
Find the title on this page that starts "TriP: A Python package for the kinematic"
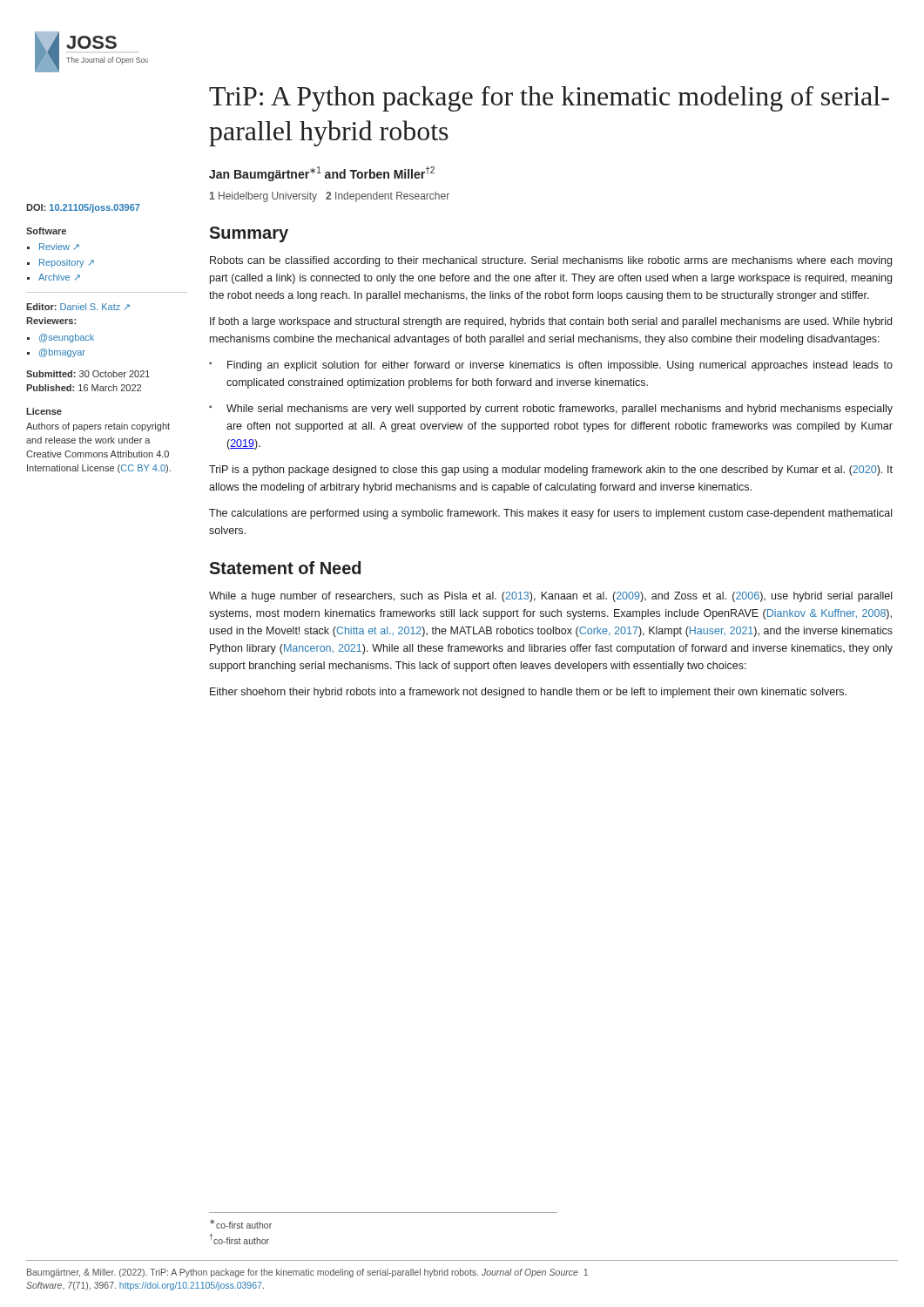551,113
